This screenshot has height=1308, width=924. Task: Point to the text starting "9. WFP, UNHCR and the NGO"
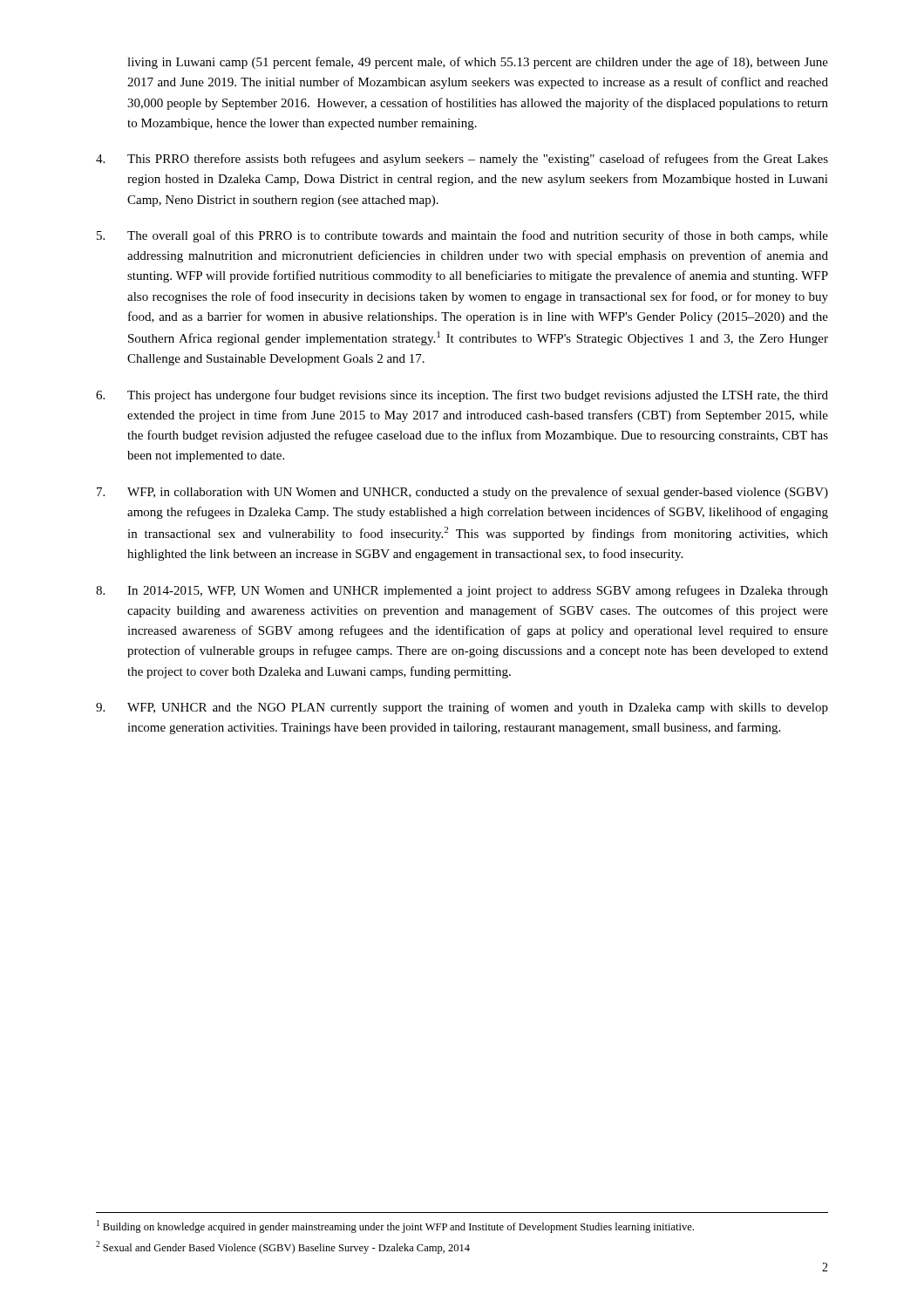[462, 718]
